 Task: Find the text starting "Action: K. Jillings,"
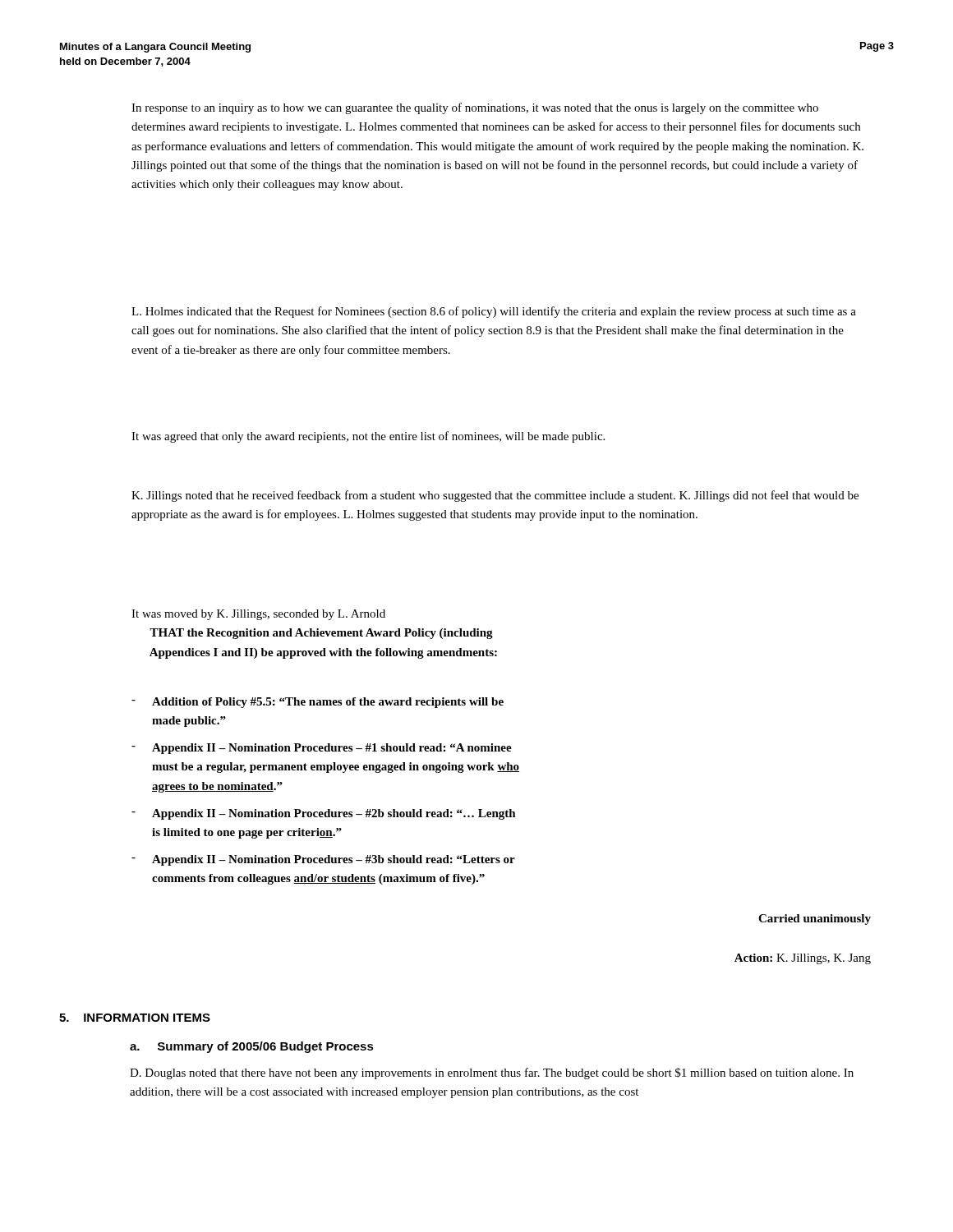click(x=803, y=958)
